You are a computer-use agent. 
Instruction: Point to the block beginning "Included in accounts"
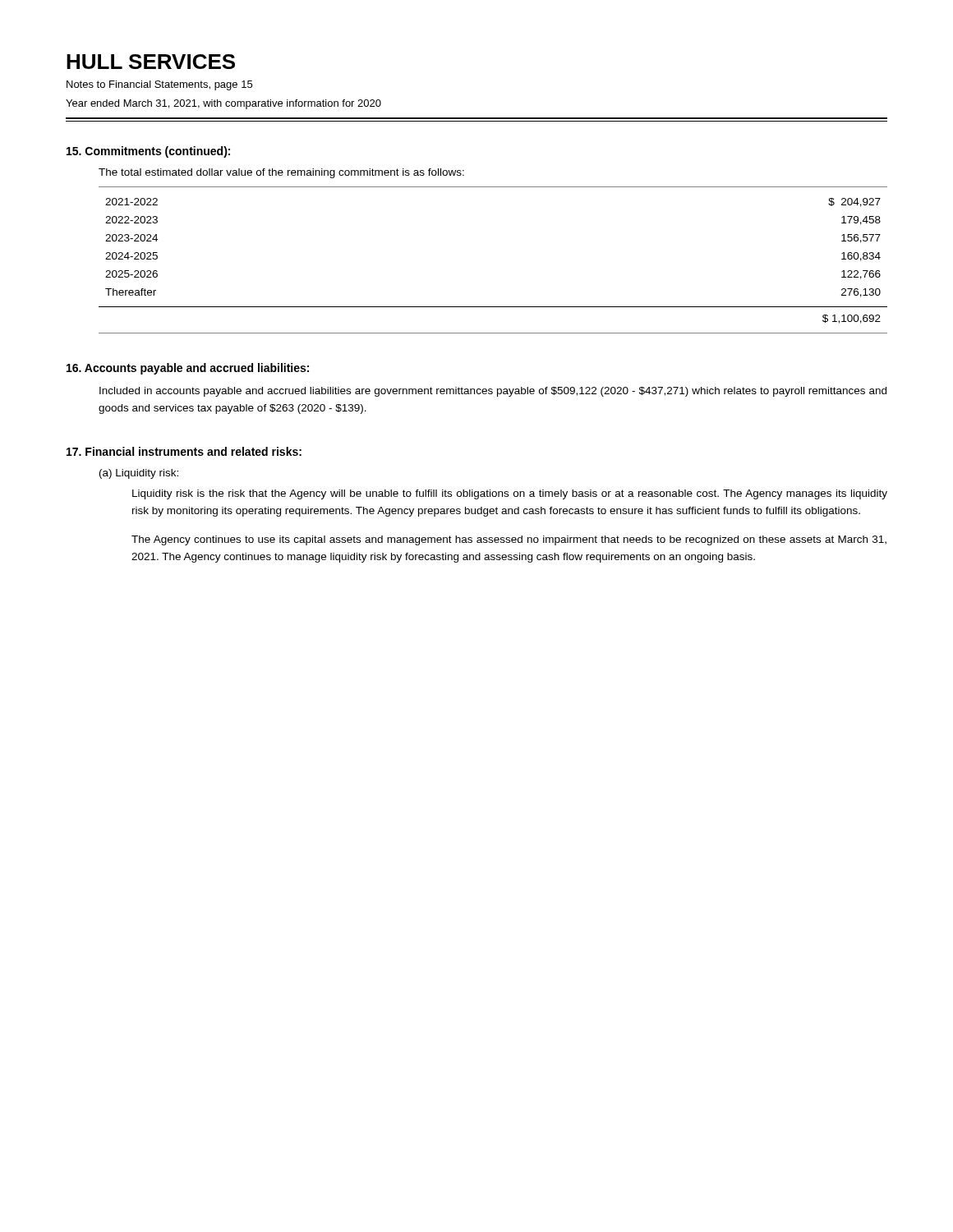click(493, 399)
